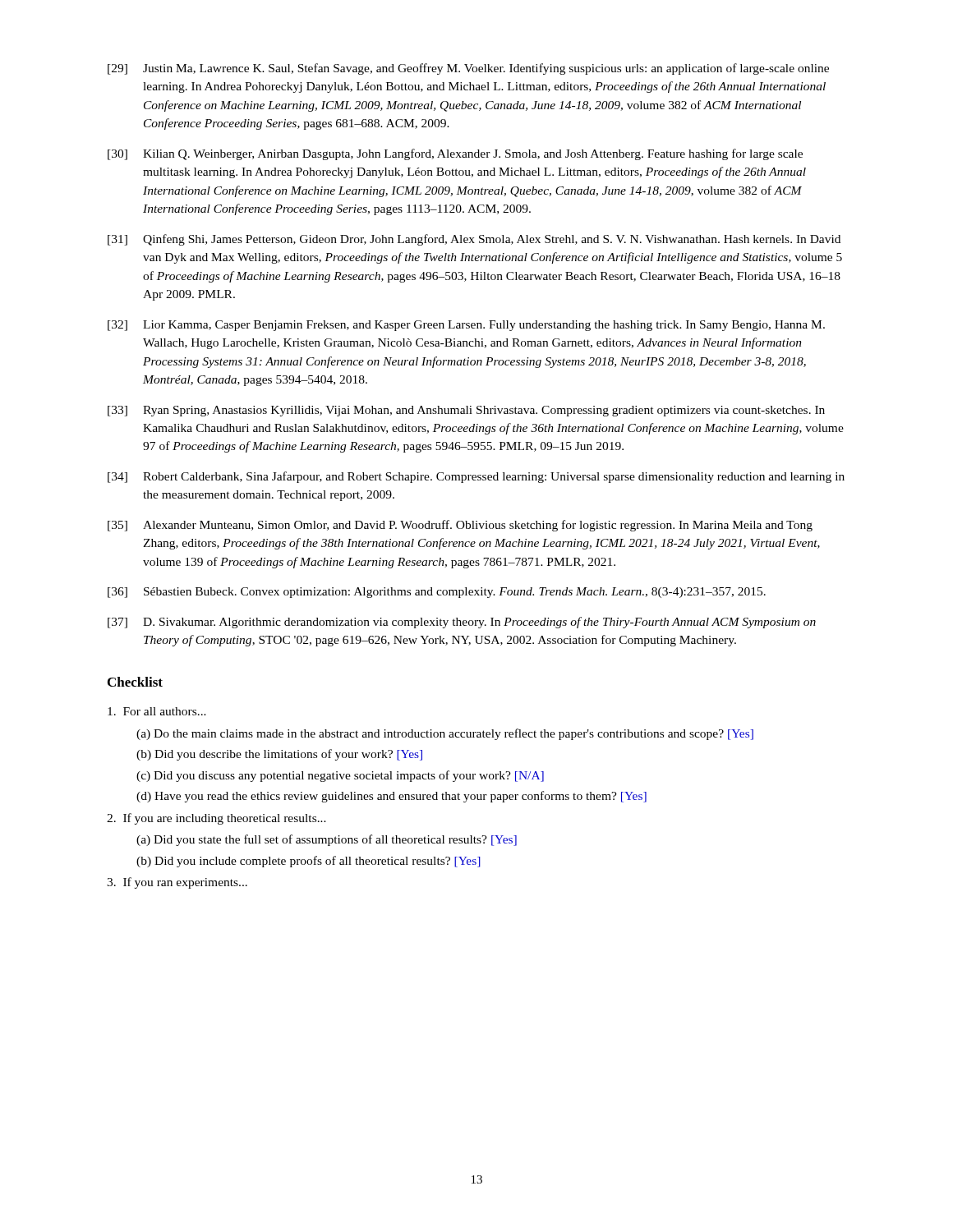
Task: Select the text block starting "(b) Did you describe"
Action: (x=280, y=754)
